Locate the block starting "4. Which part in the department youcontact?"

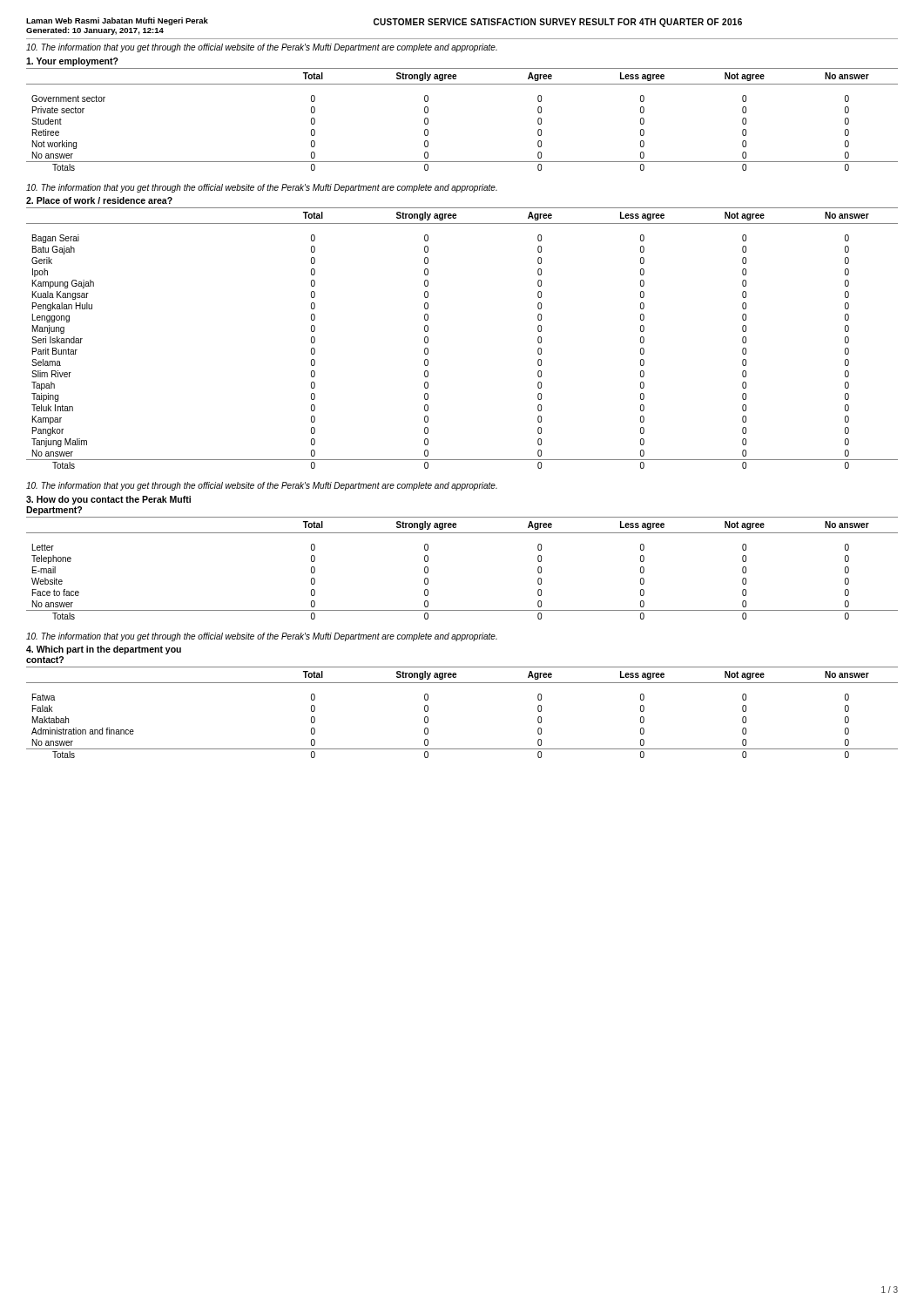[104, 654]
